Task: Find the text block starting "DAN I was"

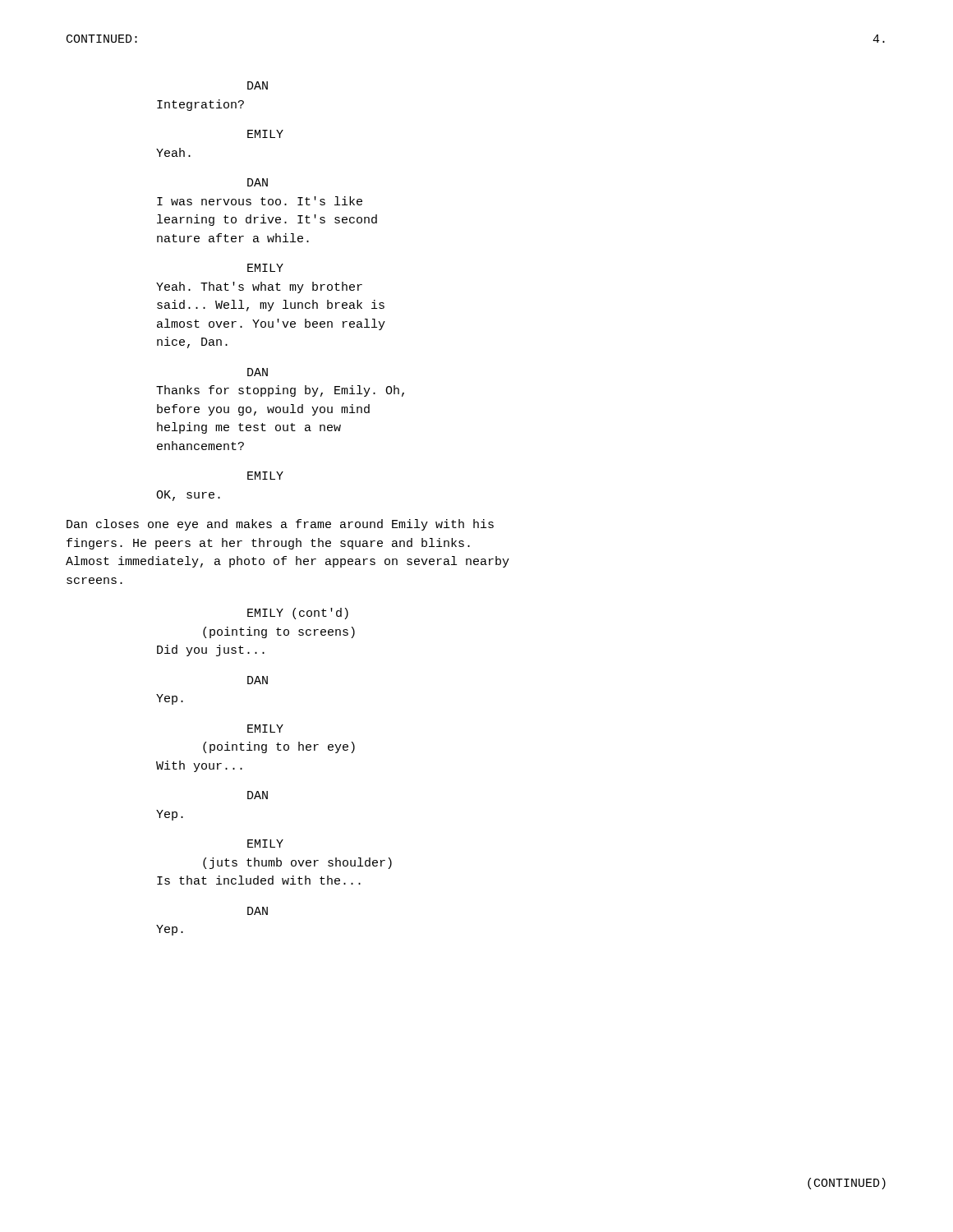Action: coord(258,182)
